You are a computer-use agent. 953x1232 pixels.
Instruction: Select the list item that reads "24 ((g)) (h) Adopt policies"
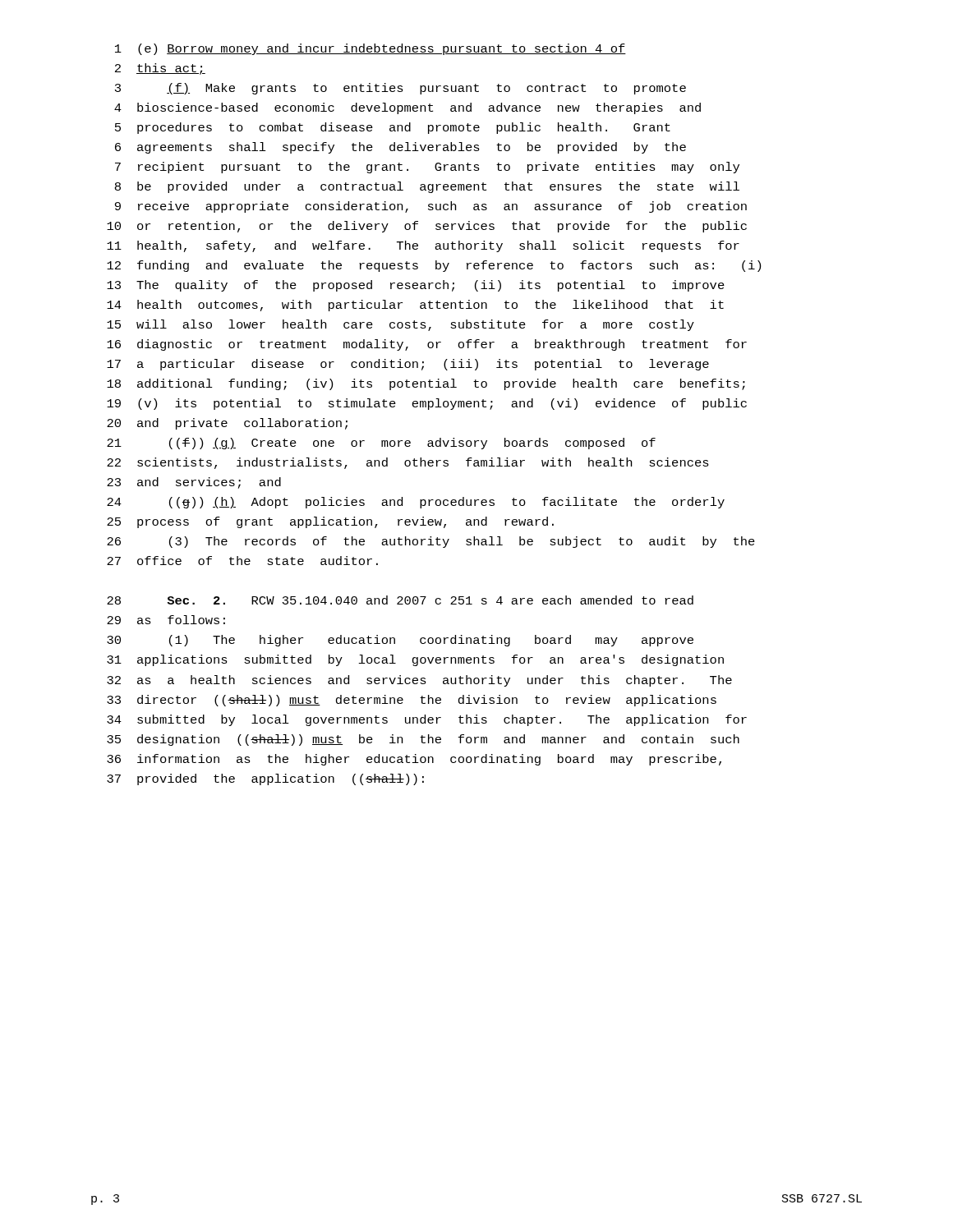476,513
